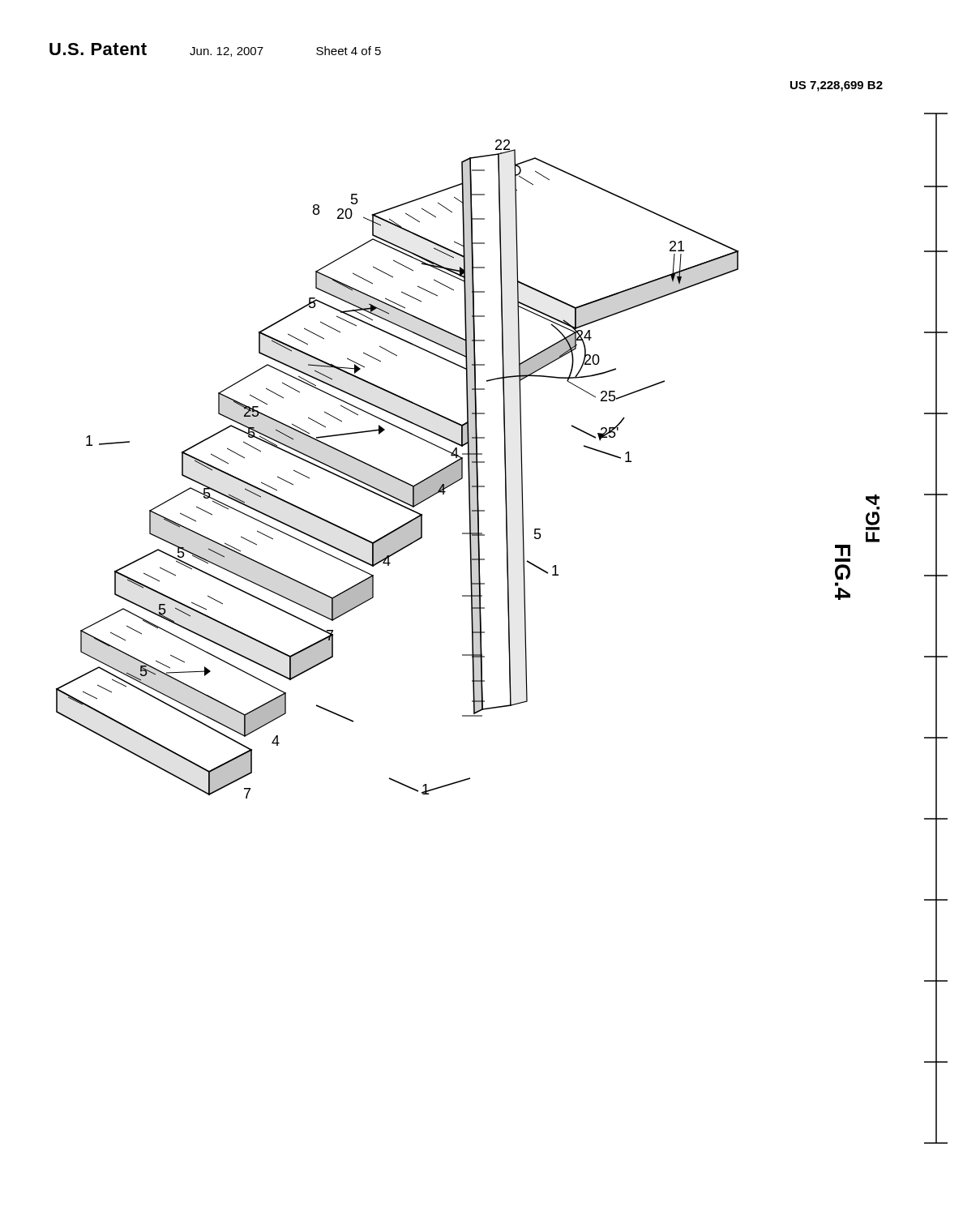Locate the engineering diagram
The image size is (980, 1216).
point(490,628)
